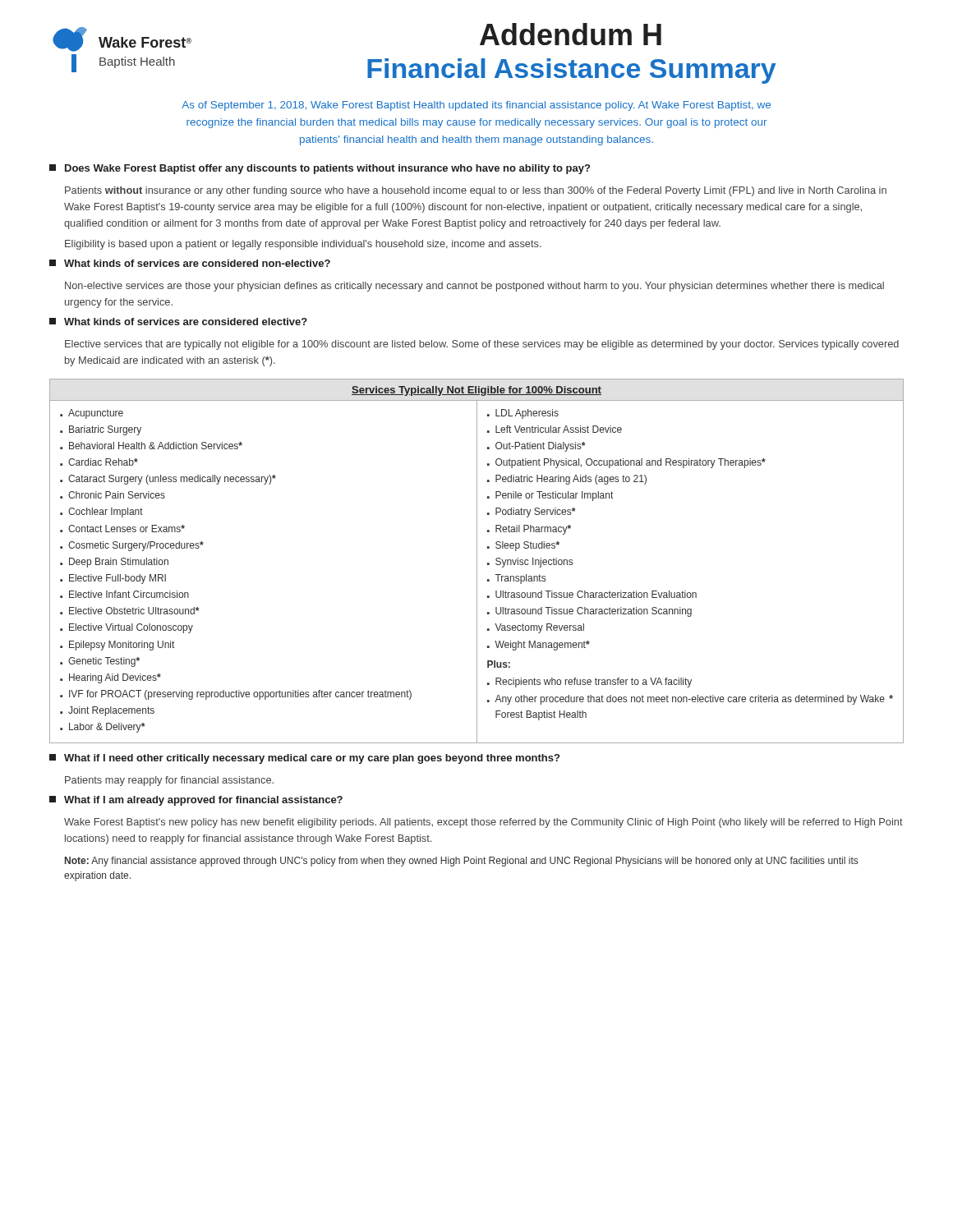Screen dimensions: 1232x953
Task: Locate the section header that opens with "Does Wake Forest Baptist offer any discounts"
Action: (476, 168)
